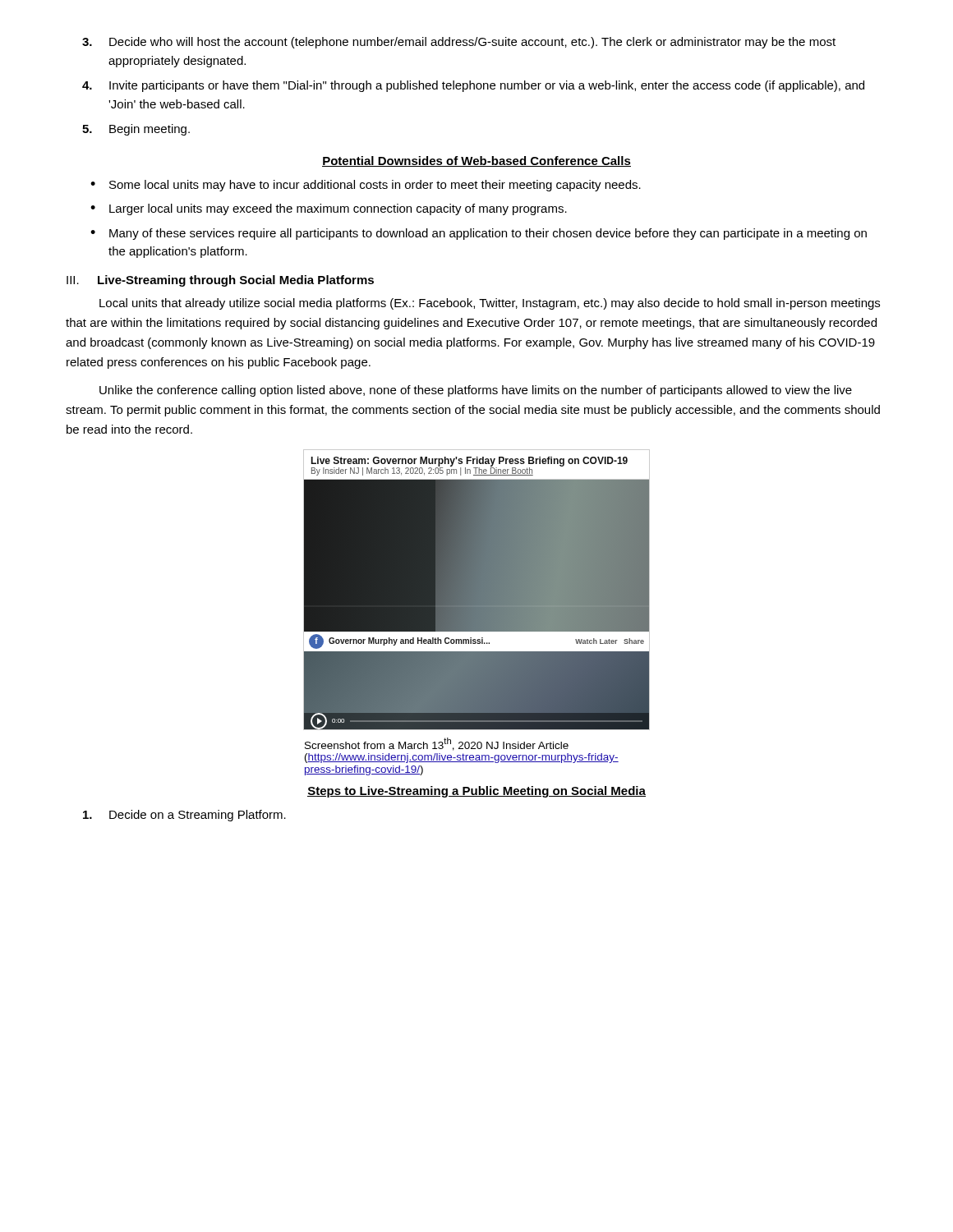The width and height of the screenshot is (953, 1232).
Task: Click on the region starting "3. Decide who will host"
Action: [x=485, y=51]
